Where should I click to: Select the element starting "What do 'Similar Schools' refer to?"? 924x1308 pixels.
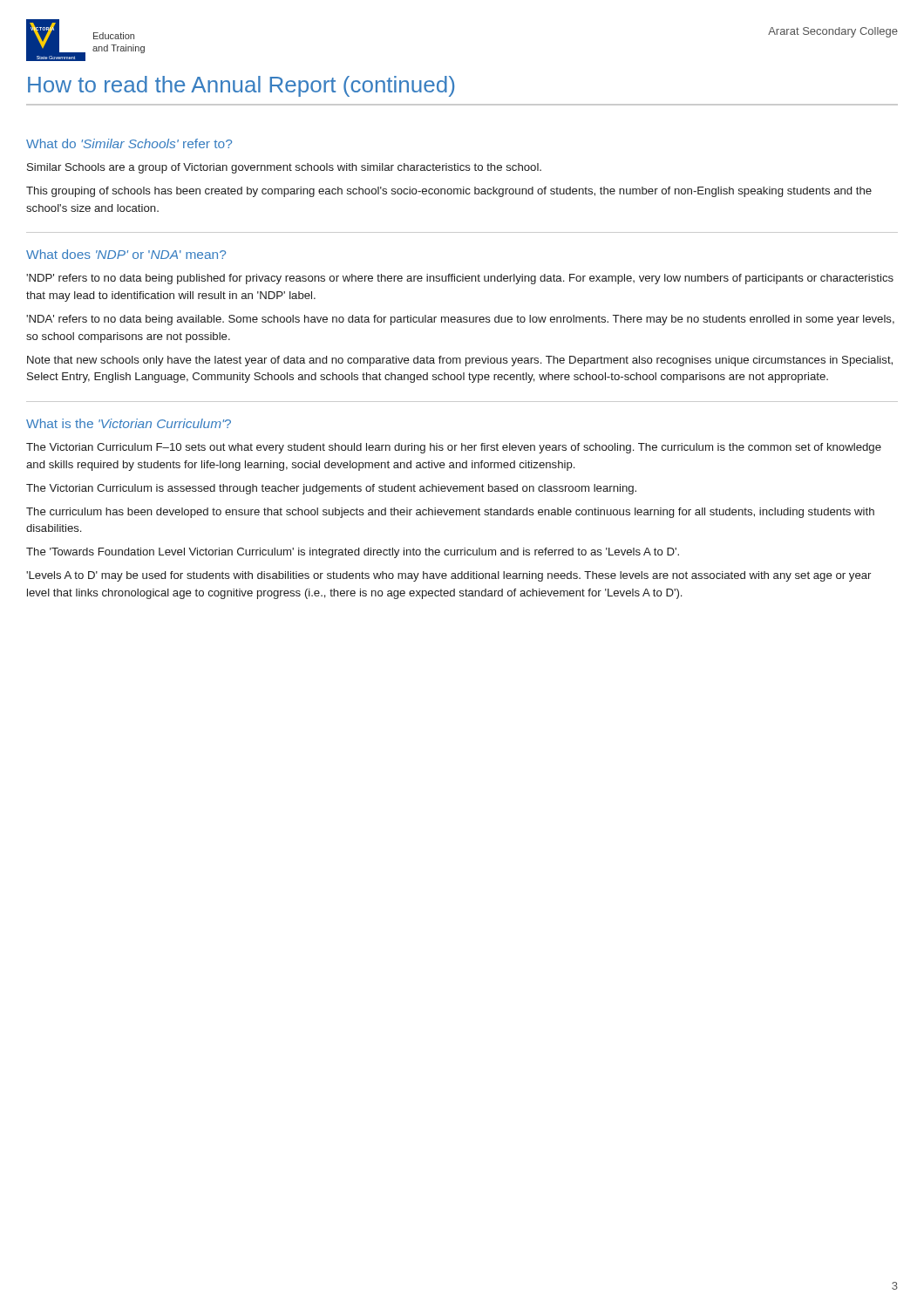pos(129,143)
